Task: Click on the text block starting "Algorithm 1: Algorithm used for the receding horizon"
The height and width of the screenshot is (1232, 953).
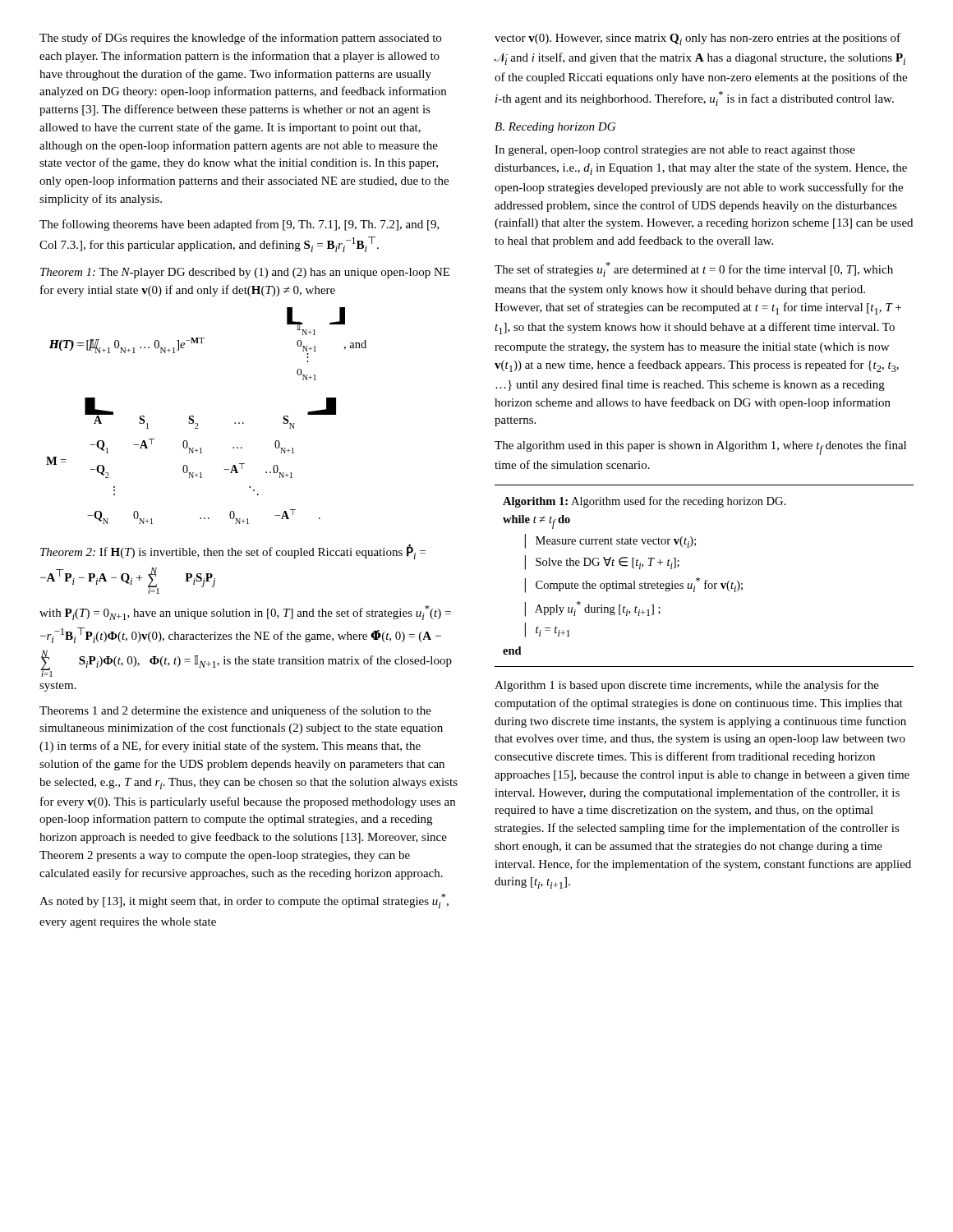Action: (704, 576)
